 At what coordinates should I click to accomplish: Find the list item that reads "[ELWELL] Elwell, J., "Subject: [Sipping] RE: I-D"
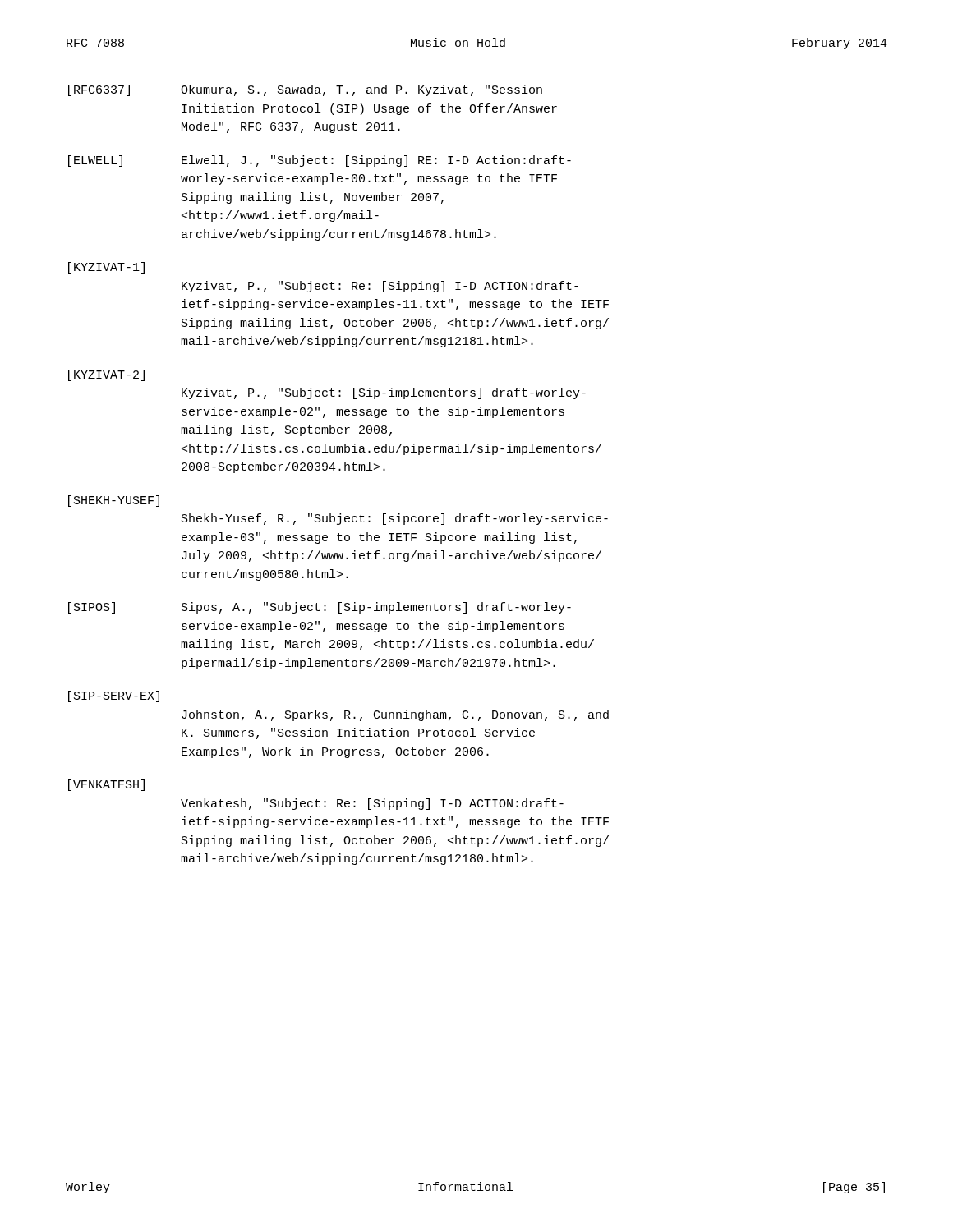[320, 161]
